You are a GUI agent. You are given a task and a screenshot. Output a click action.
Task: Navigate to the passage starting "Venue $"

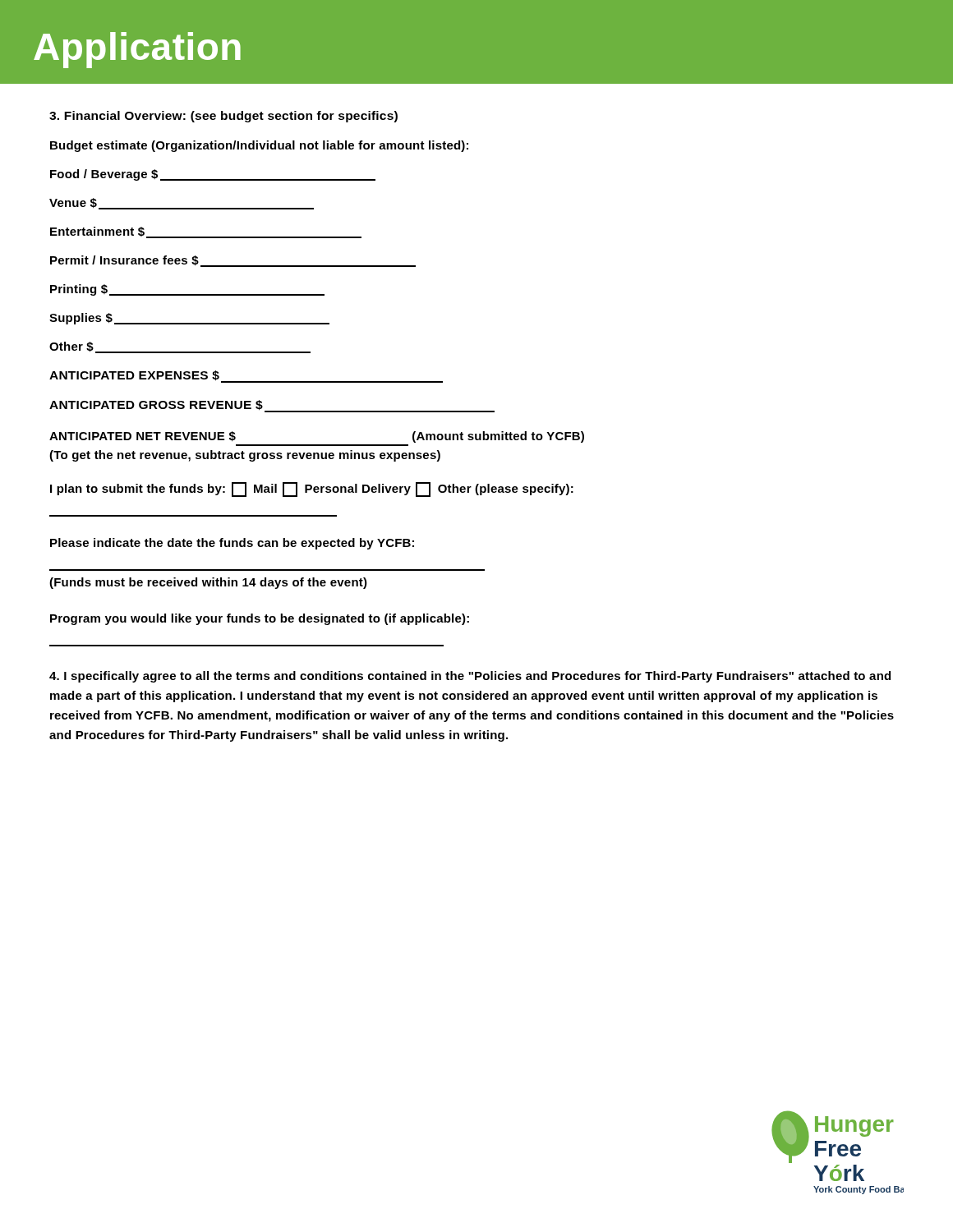(182, 202)
